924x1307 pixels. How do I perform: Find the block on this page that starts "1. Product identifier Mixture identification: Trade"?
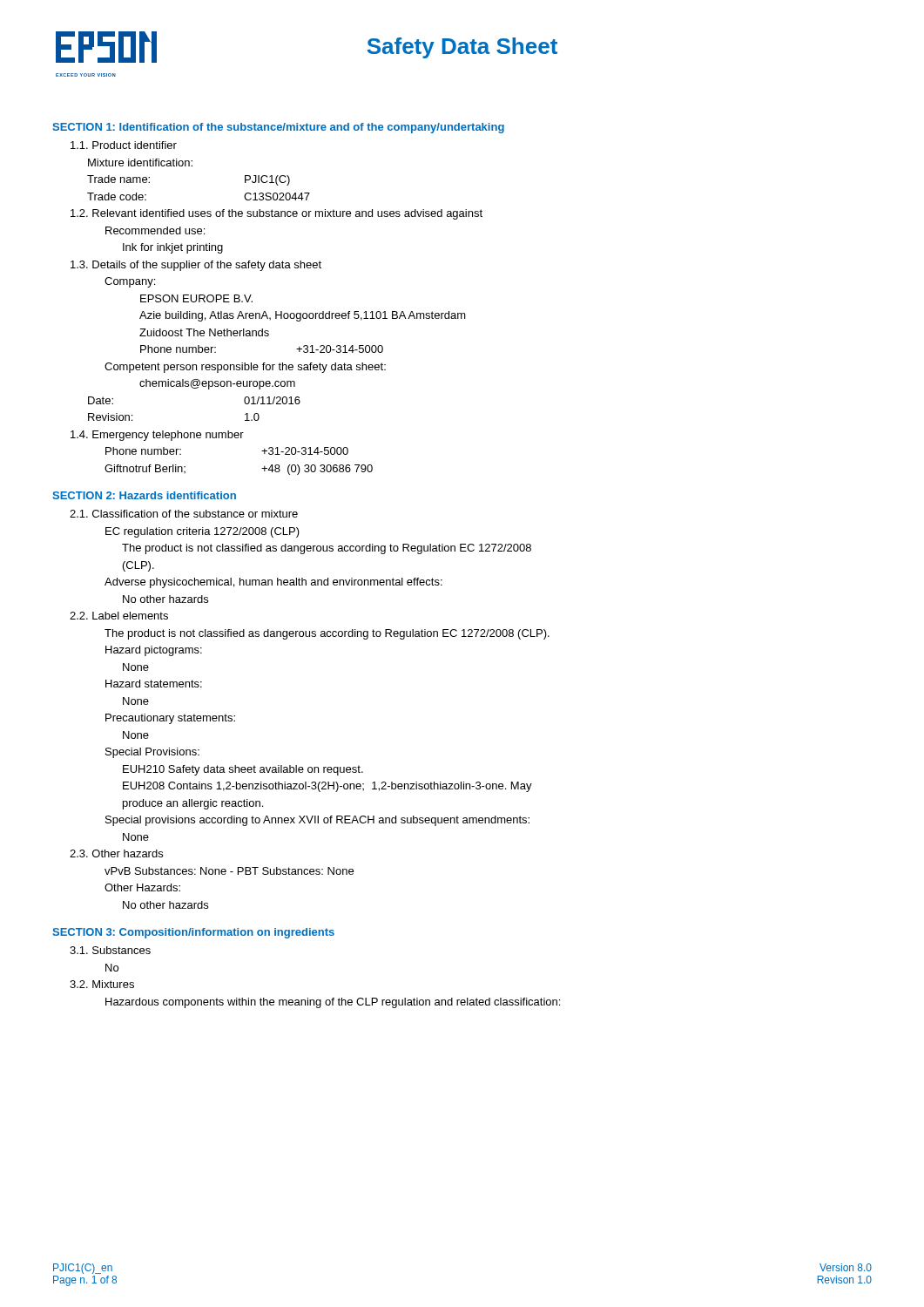(x=124, y=145)
